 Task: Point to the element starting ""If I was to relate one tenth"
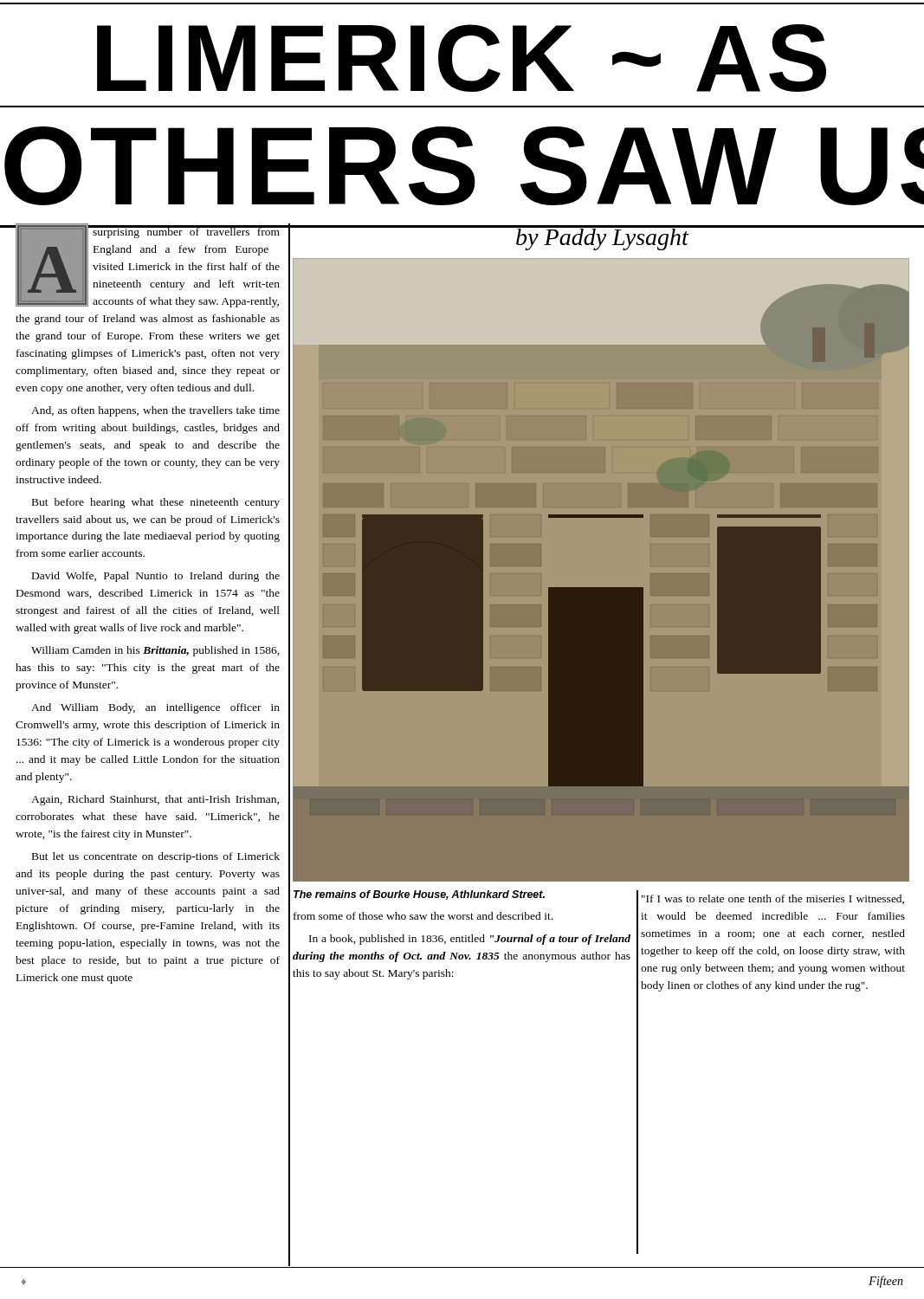[x=773, y=942]
